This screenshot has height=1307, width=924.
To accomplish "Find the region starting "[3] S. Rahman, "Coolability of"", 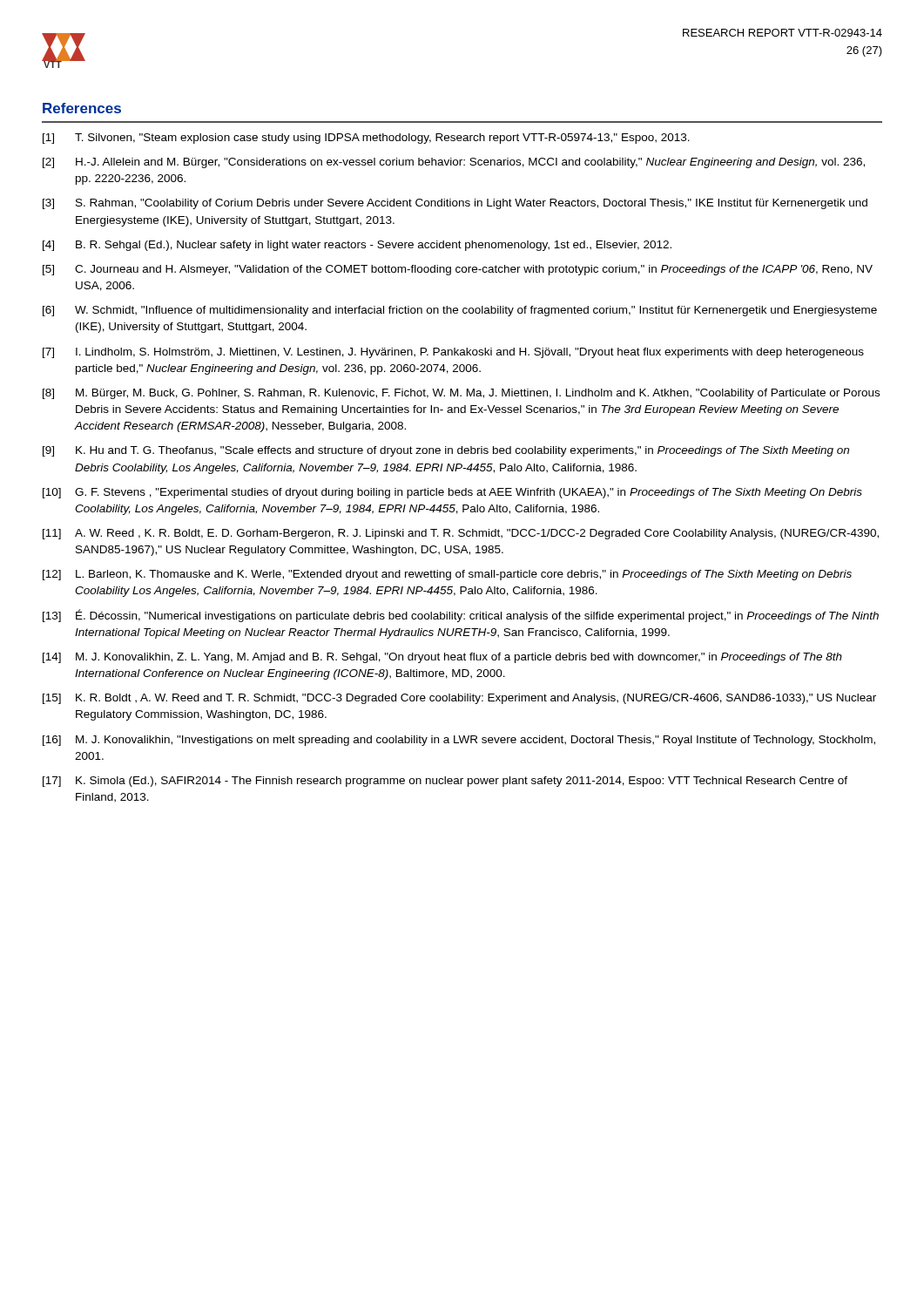I will point(462,211).
